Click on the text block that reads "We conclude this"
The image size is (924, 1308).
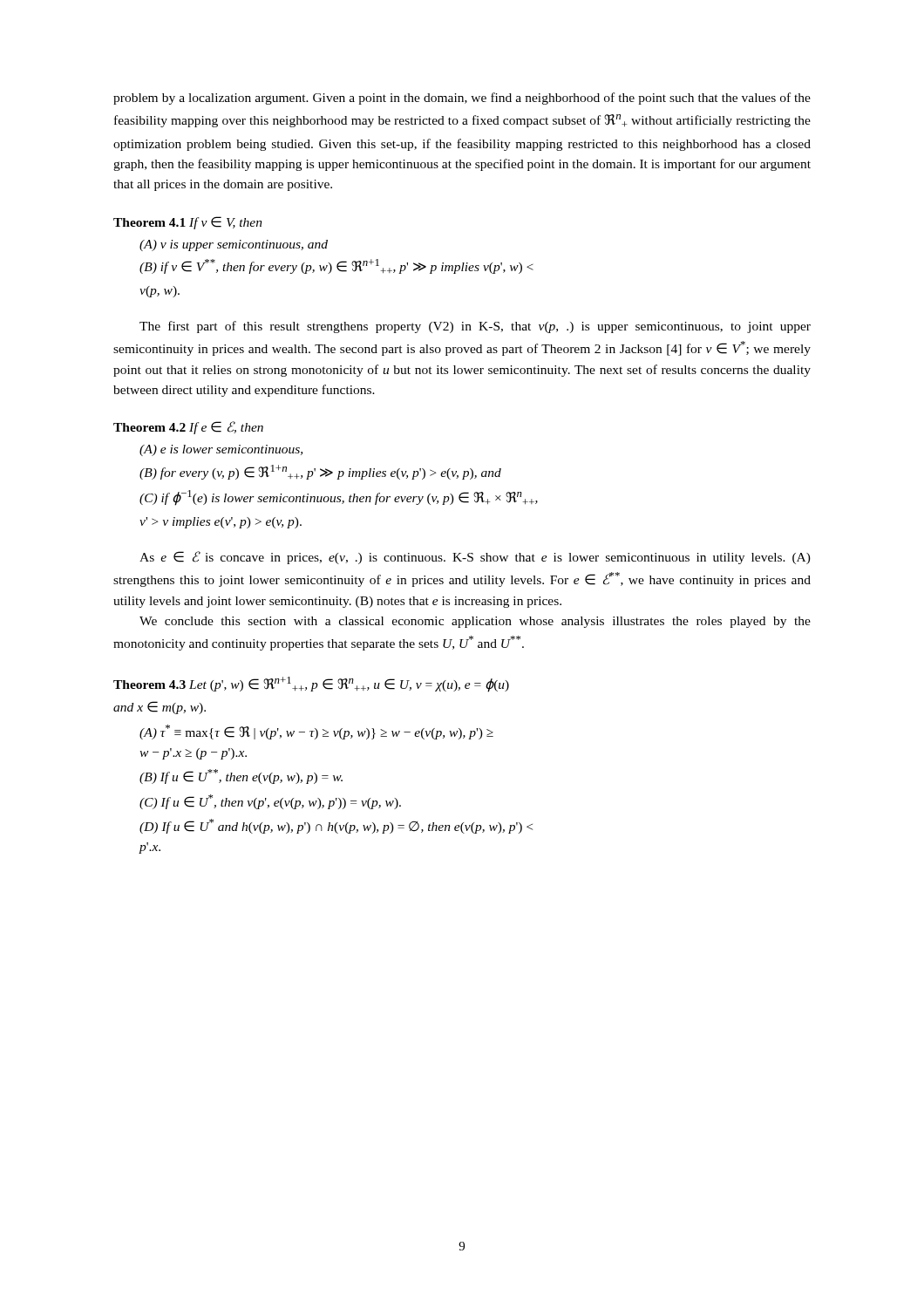click(462, 632)
